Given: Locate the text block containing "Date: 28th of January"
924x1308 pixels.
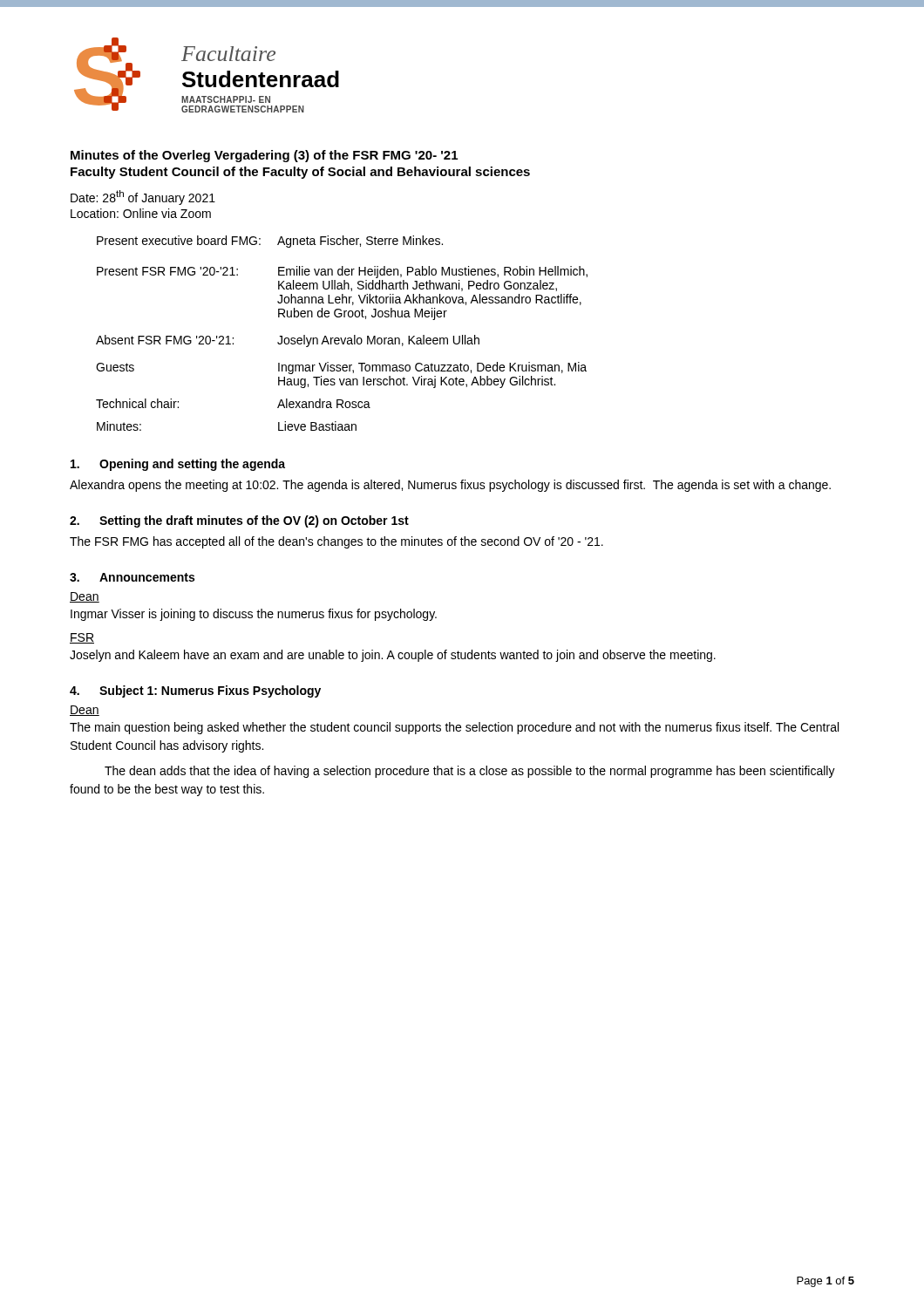Looking at the screenshot, I should 143,198.
